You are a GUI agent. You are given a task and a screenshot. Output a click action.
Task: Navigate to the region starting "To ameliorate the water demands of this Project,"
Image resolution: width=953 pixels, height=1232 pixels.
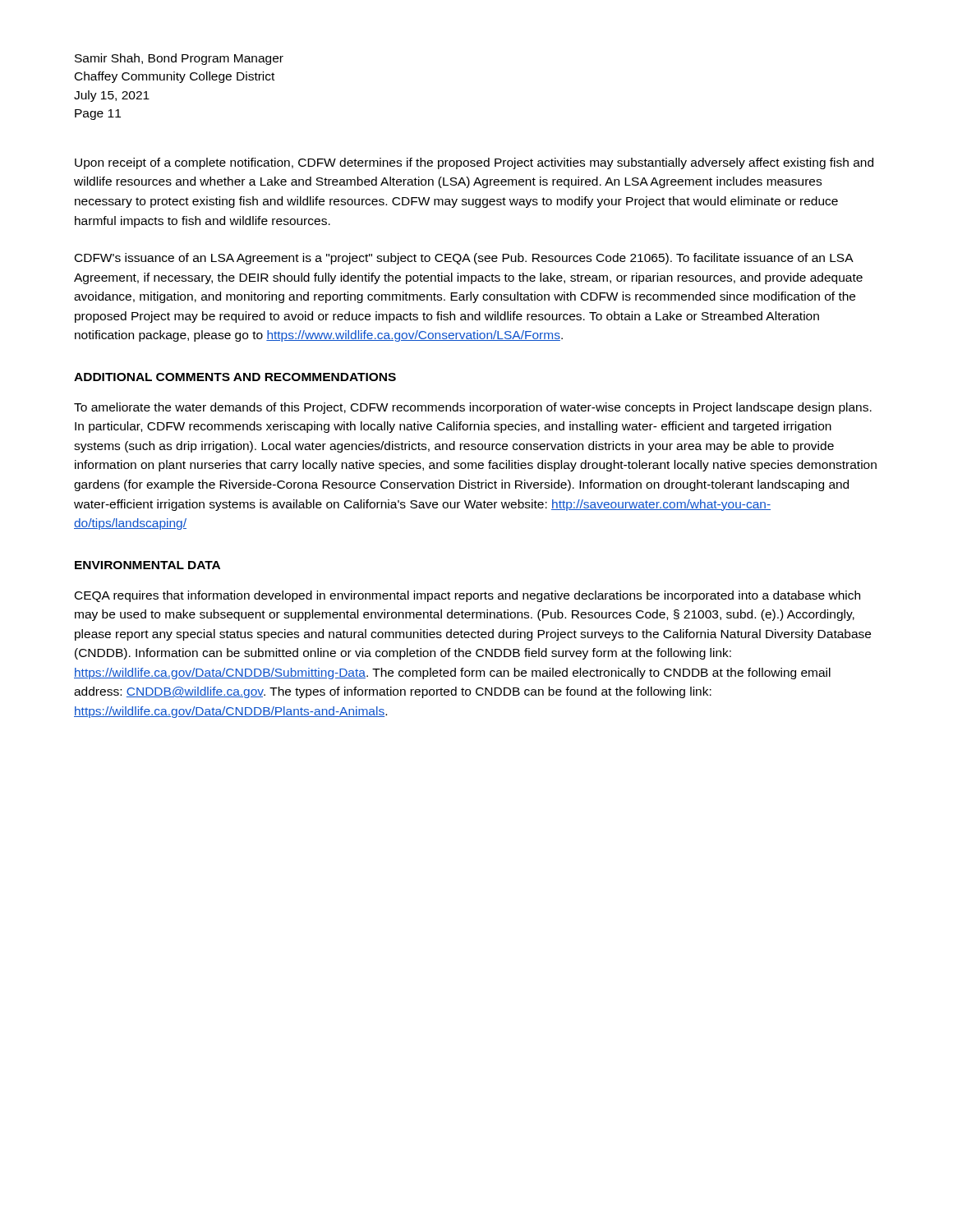point(476,465)
